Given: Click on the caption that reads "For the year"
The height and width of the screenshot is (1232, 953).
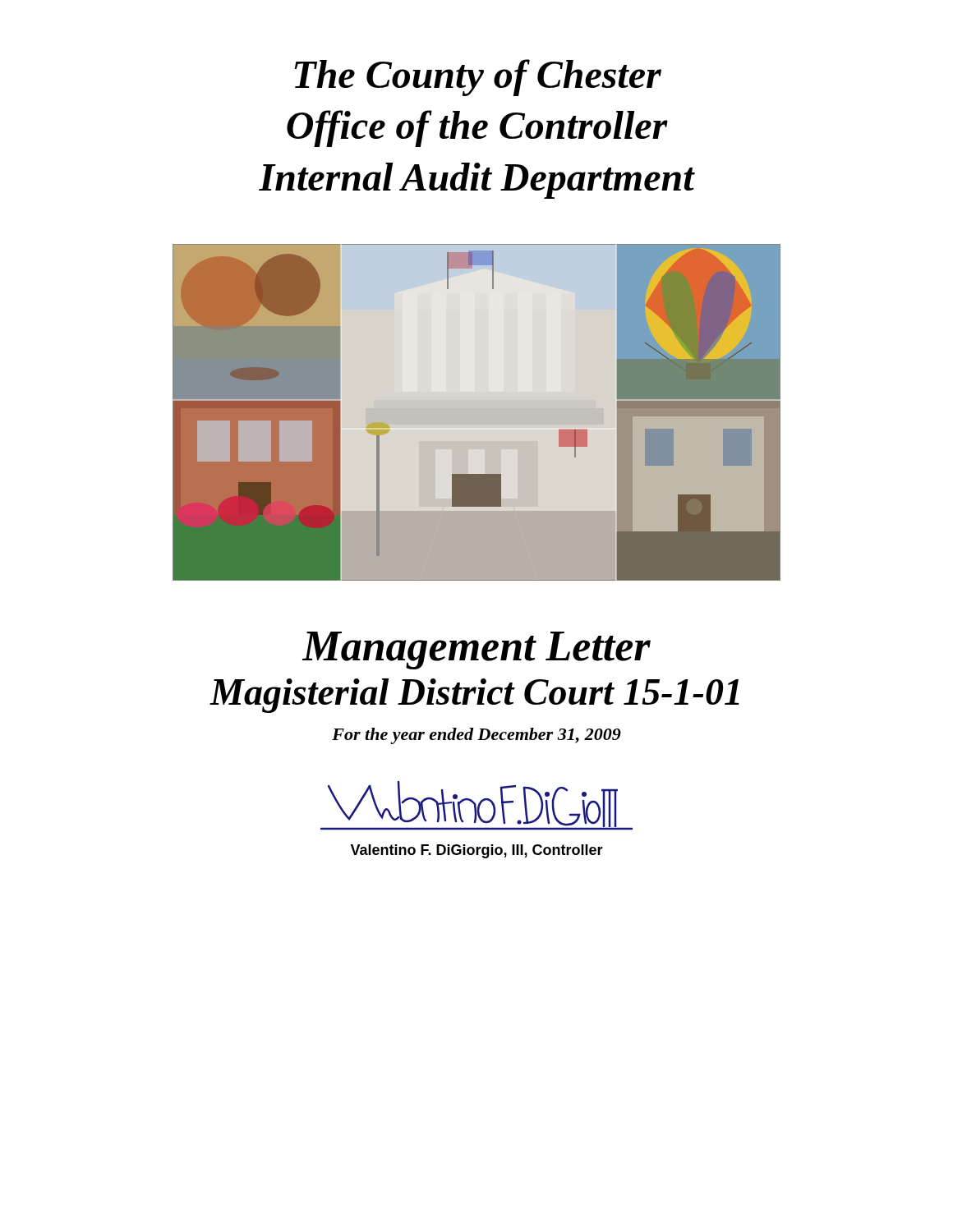Looking at the screenshot, I should click(476, 734).
